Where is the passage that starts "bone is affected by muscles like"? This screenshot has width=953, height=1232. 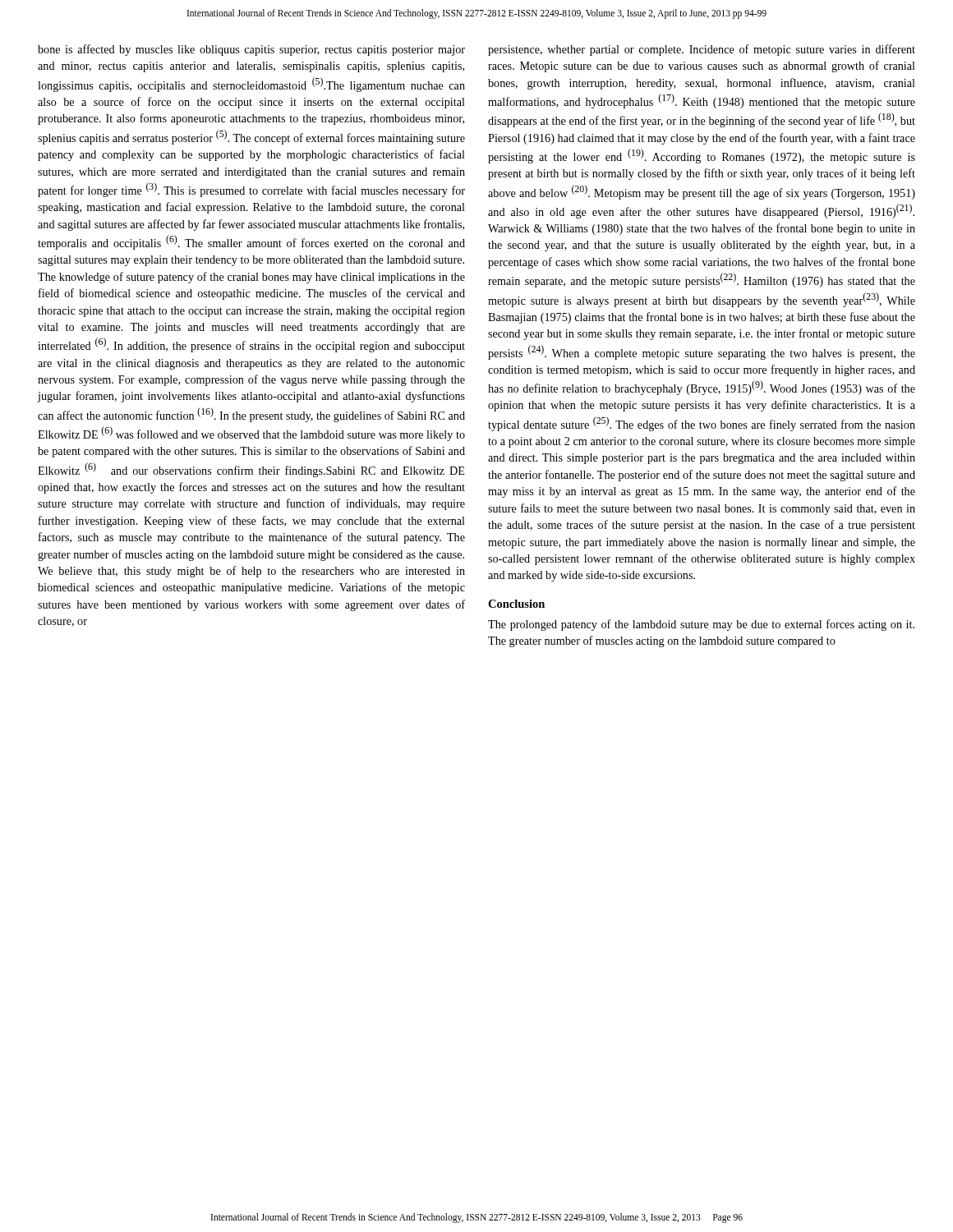tap(251, 335)
